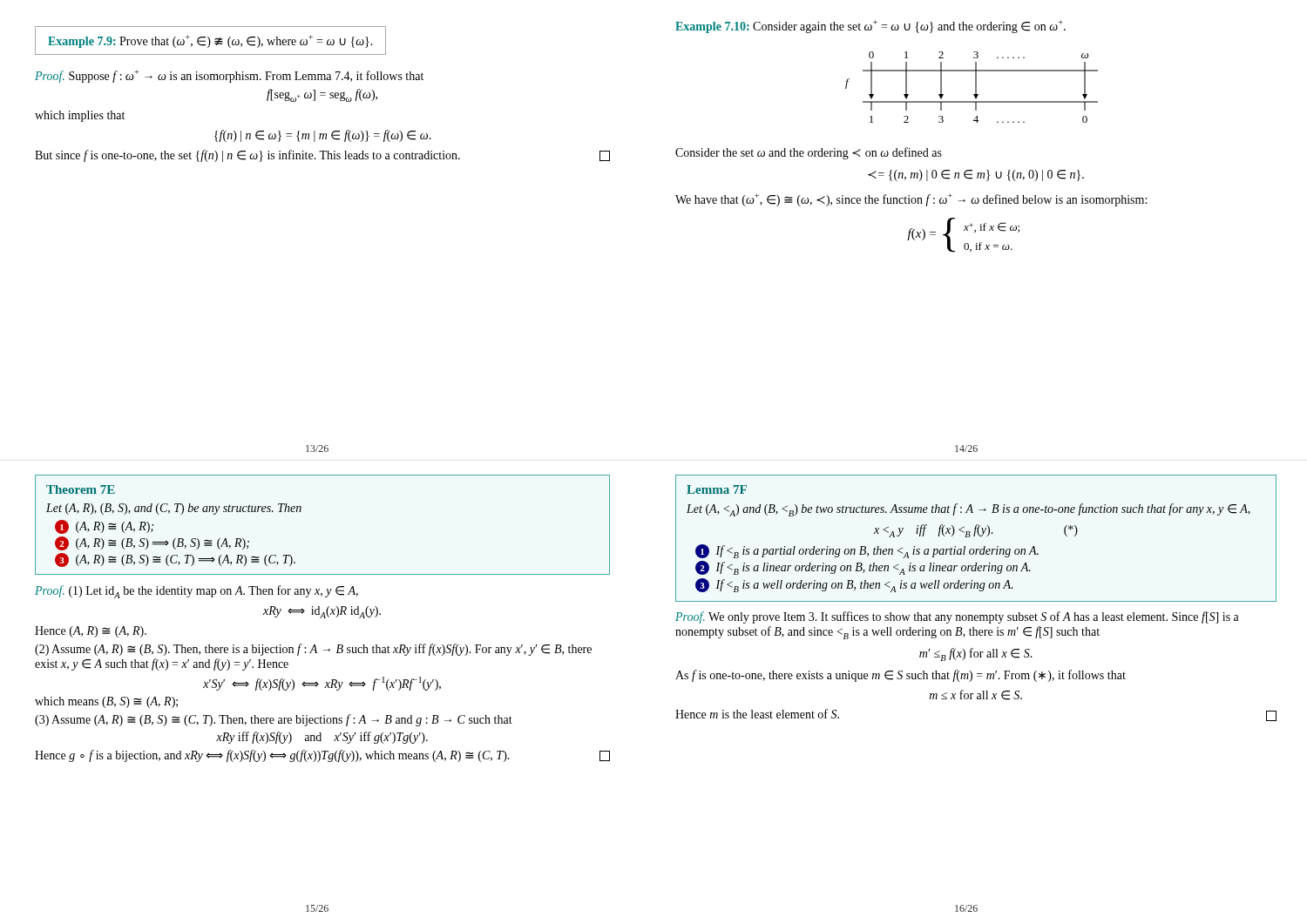Viewport: 1307px width, 924px height.
Task: Find the text block that reads "Example 7.10: Consider again"
Action: point(871,25)
